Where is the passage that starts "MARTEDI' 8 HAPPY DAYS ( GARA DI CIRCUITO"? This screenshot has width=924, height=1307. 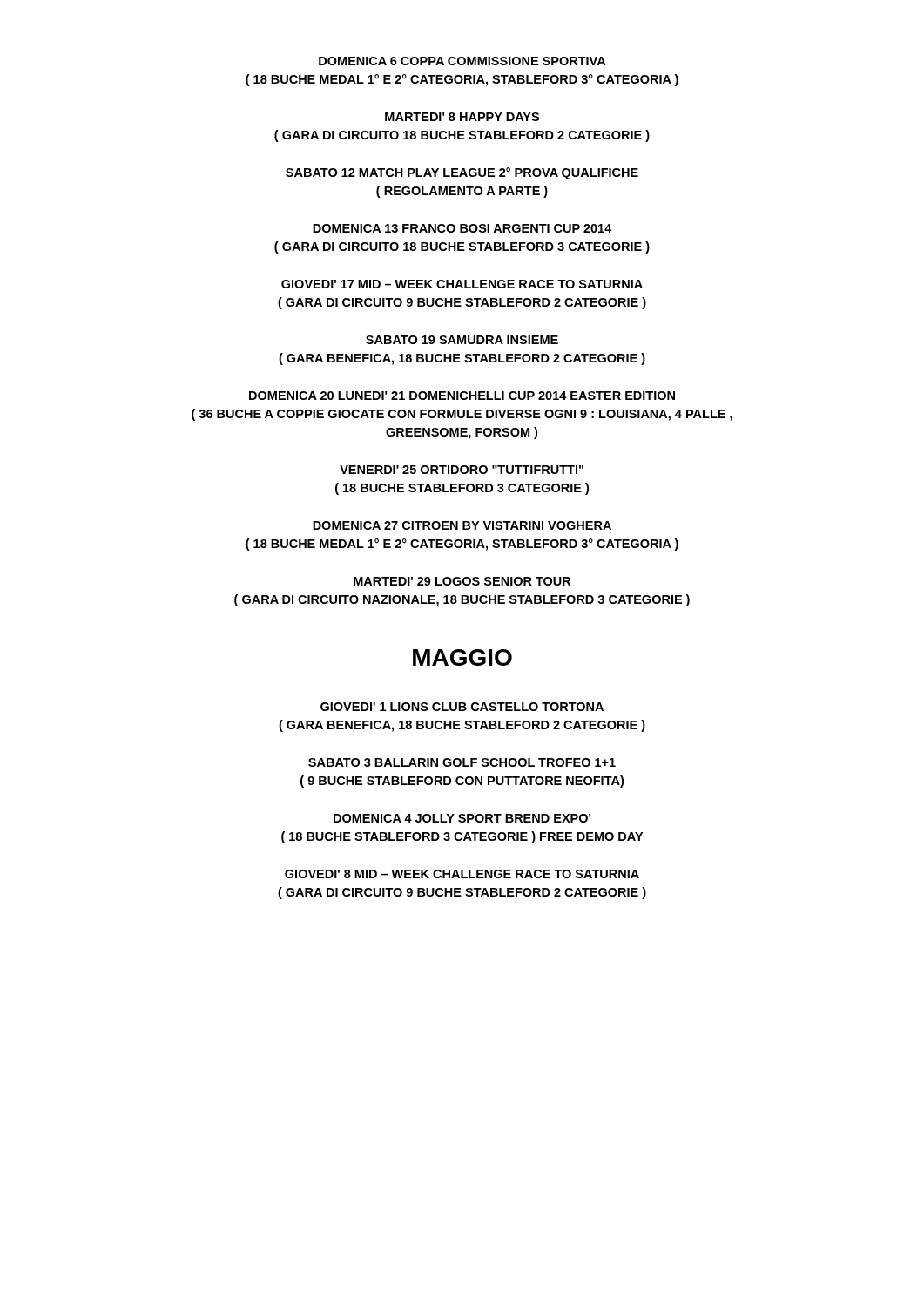coord(462,126)
